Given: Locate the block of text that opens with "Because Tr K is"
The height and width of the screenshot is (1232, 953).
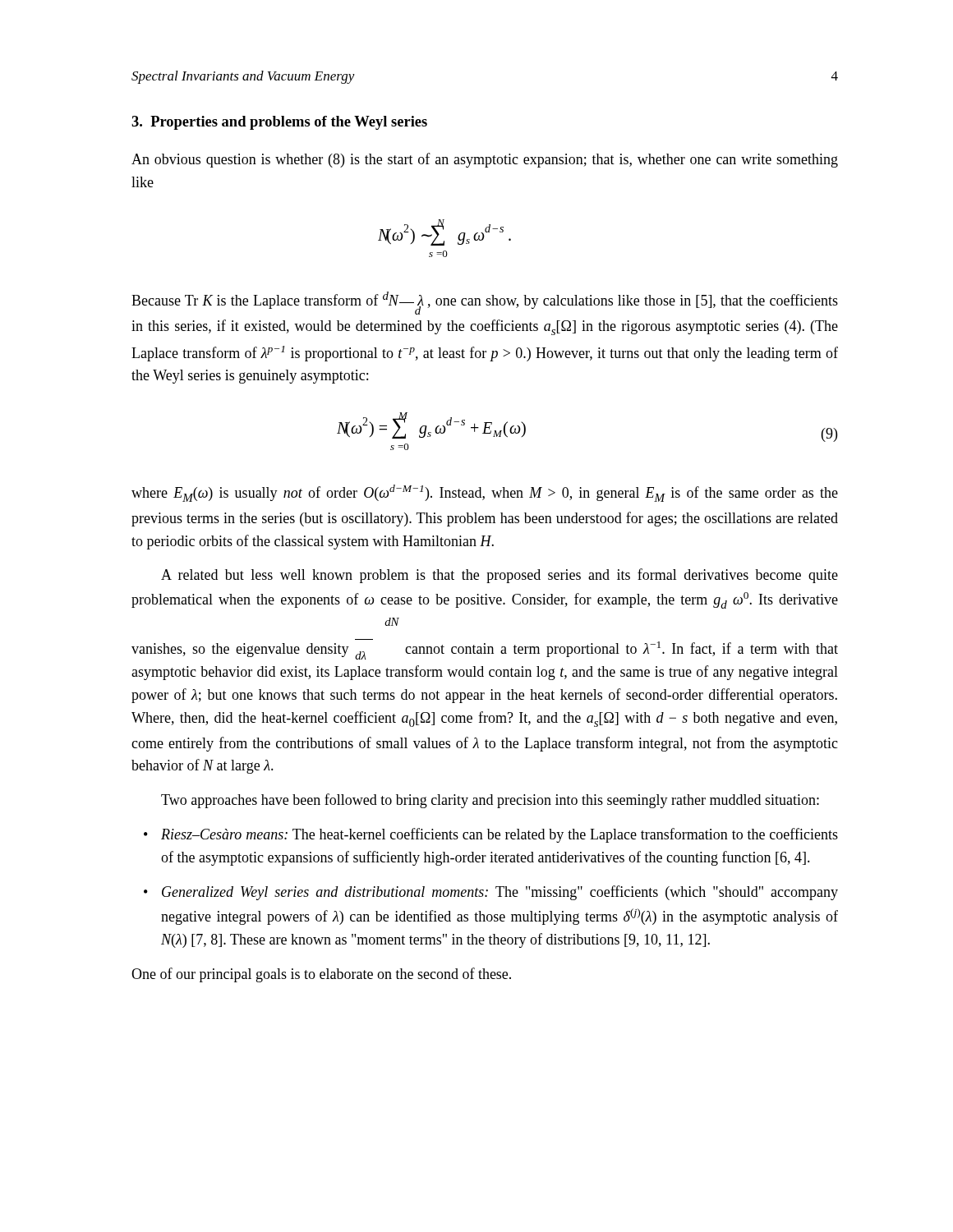Looking at the screenshot, I should (x=485, y=337).
